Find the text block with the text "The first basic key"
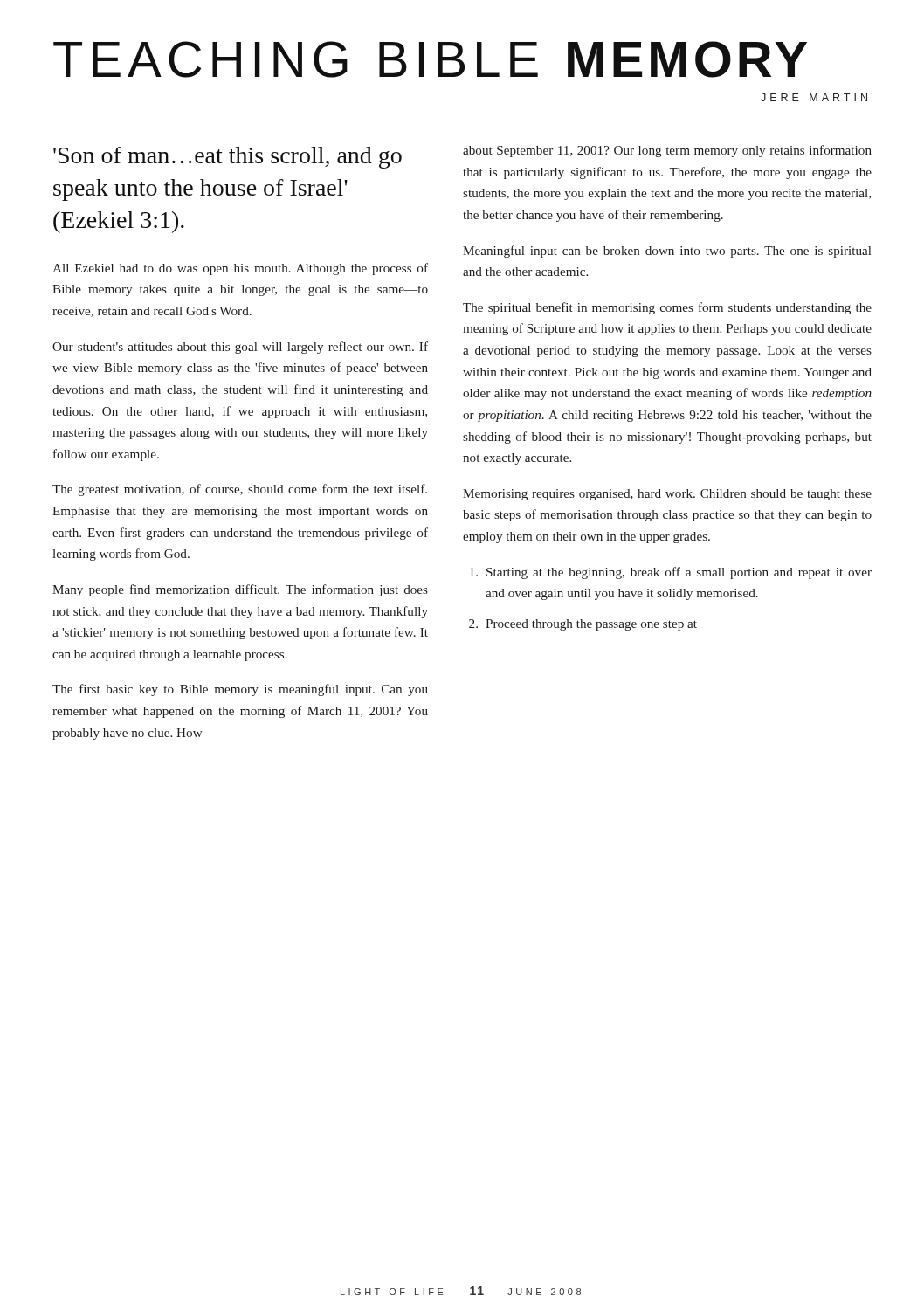924x1310 pixels. click(240, 711)
